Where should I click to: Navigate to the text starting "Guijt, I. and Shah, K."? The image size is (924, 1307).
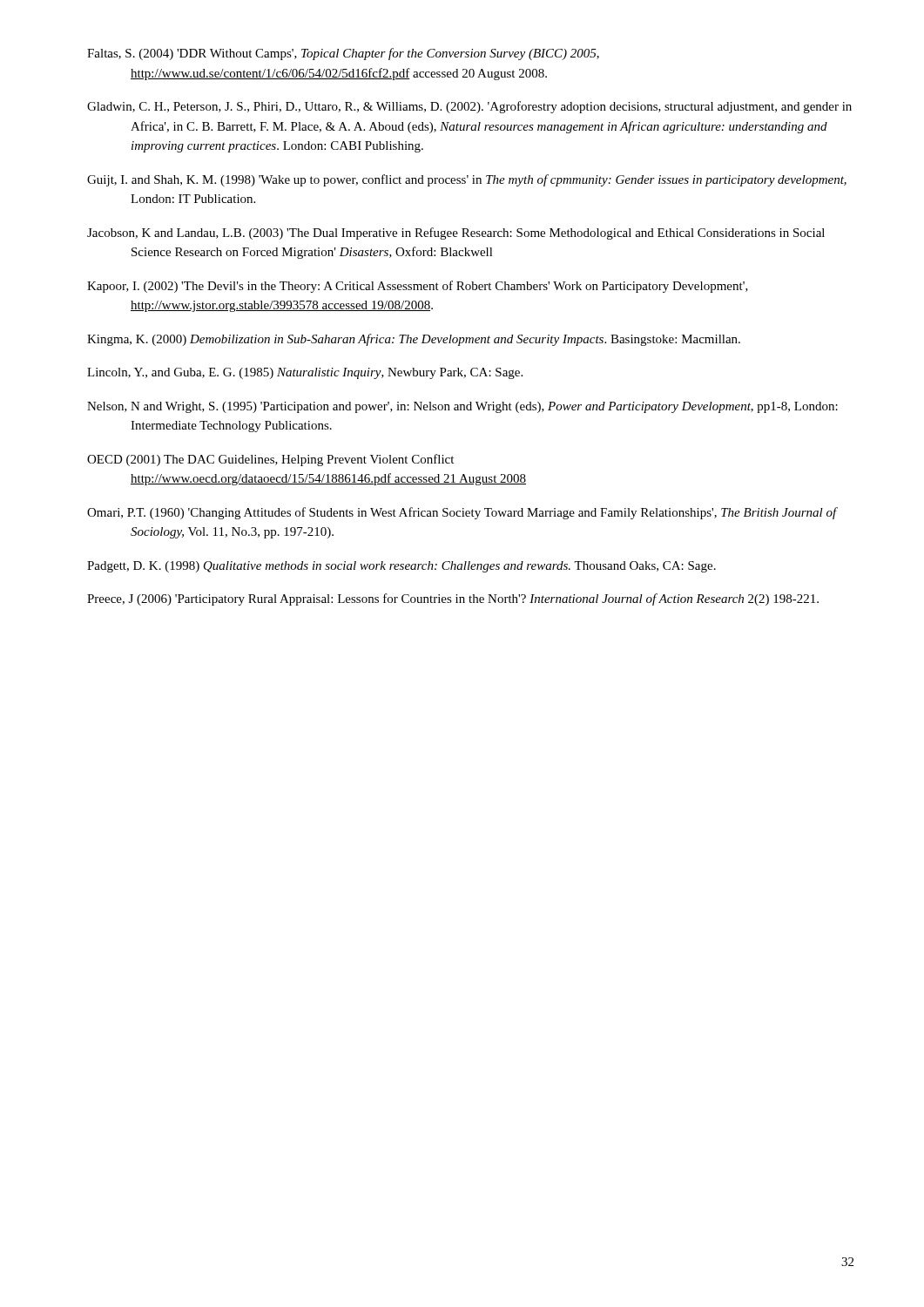(x=467, y=189)
